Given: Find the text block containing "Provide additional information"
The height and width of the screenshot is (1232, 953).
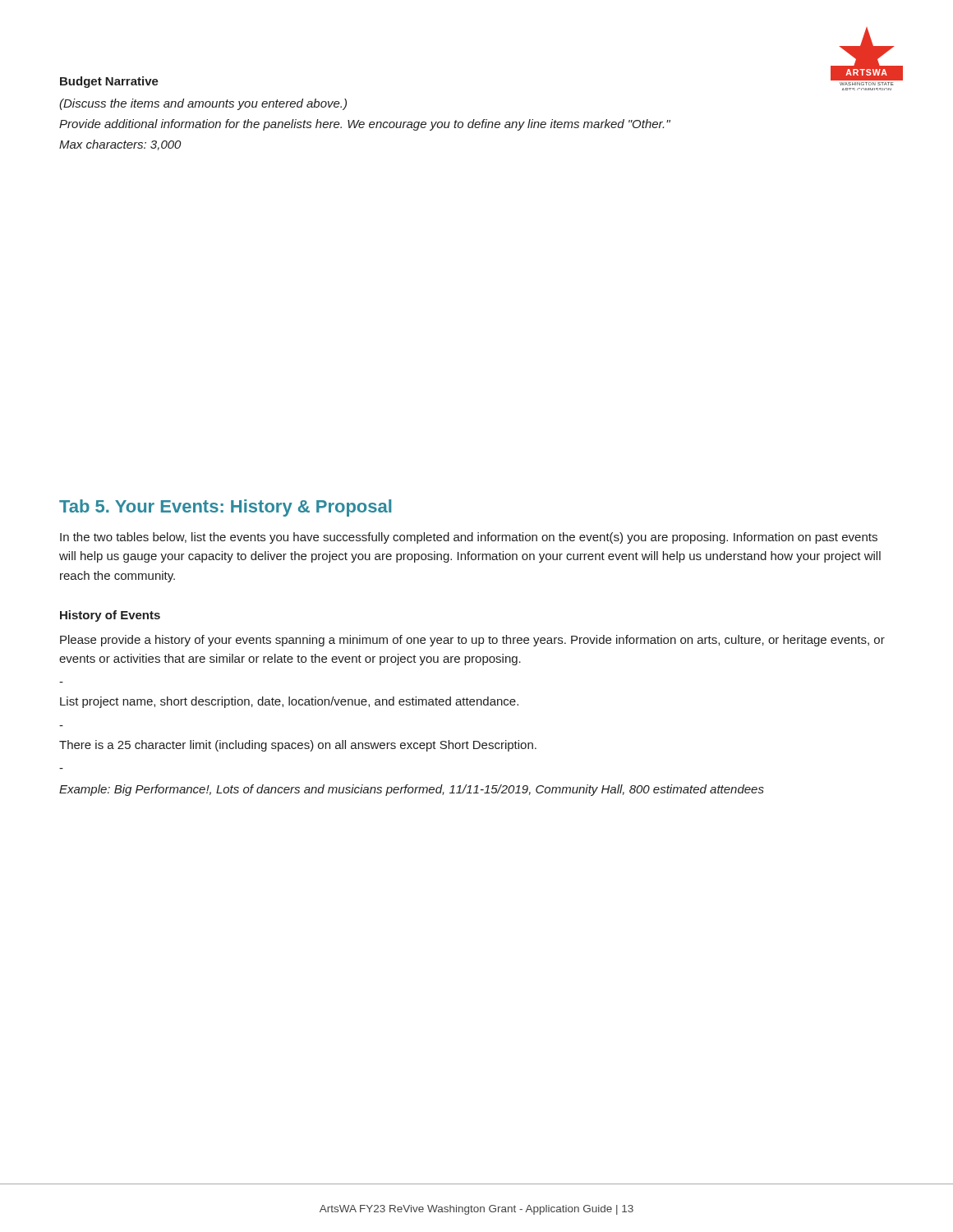Looking at the screenshot, I should click(365, 124).
